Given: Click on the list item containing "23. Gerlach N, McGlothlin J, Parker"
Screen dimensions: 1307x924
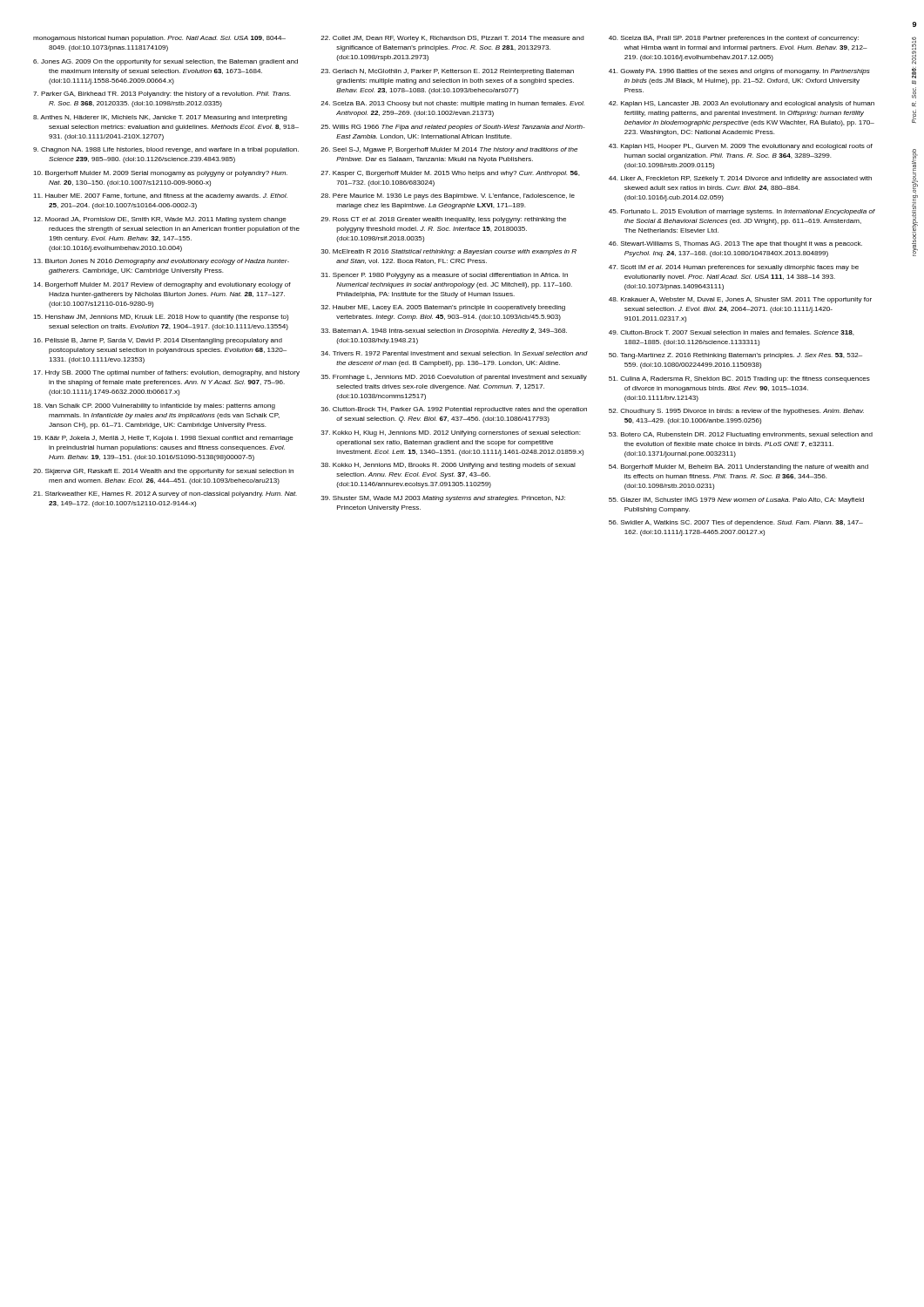Looking at the screenshot, I should pyautogui.click(x=448, y=80).
